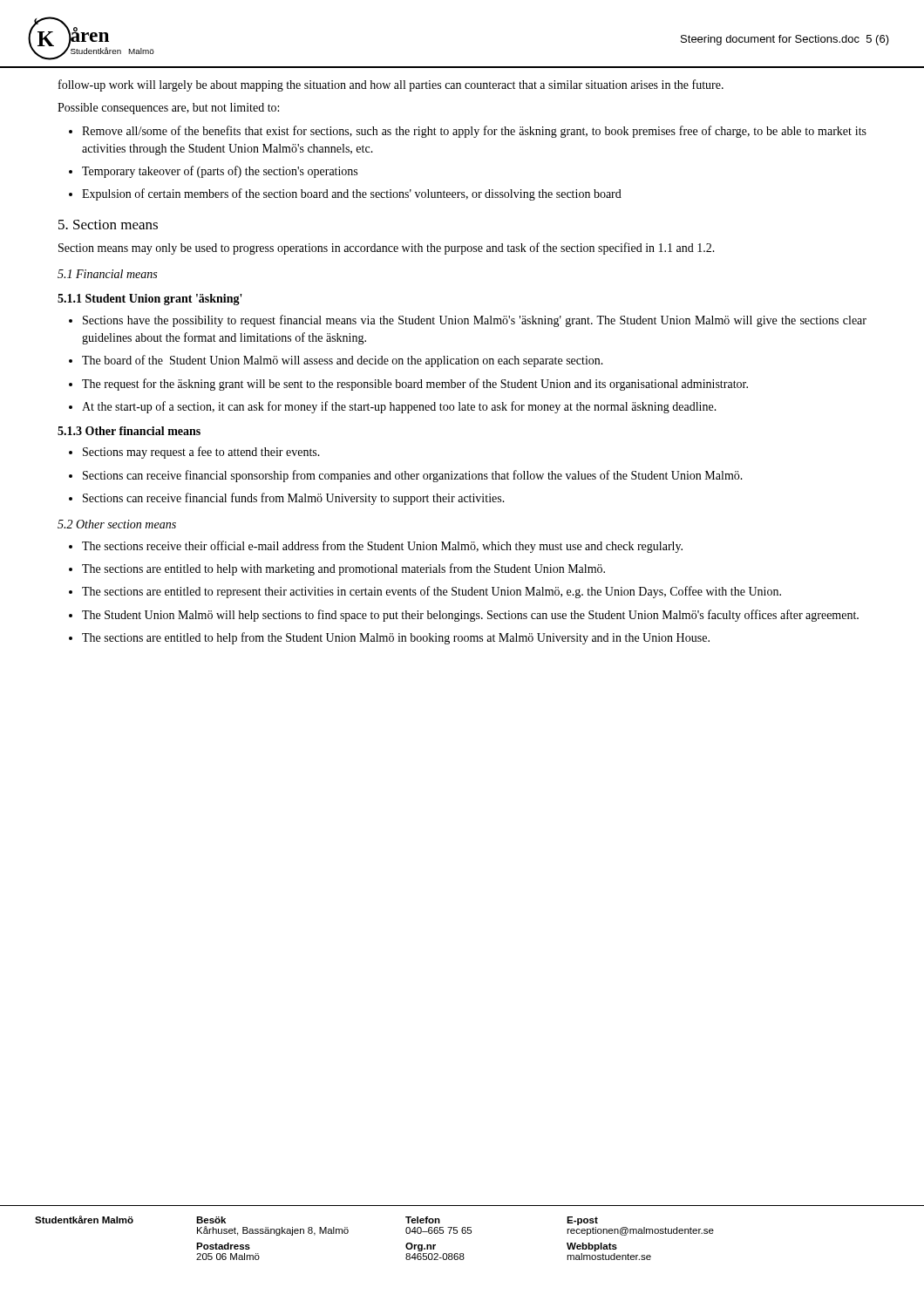Locate the list item that says "The Student Union Malmö will help sections"
Image resolution: width=924 pixels, height=1308 pixels.
(462, 615)
